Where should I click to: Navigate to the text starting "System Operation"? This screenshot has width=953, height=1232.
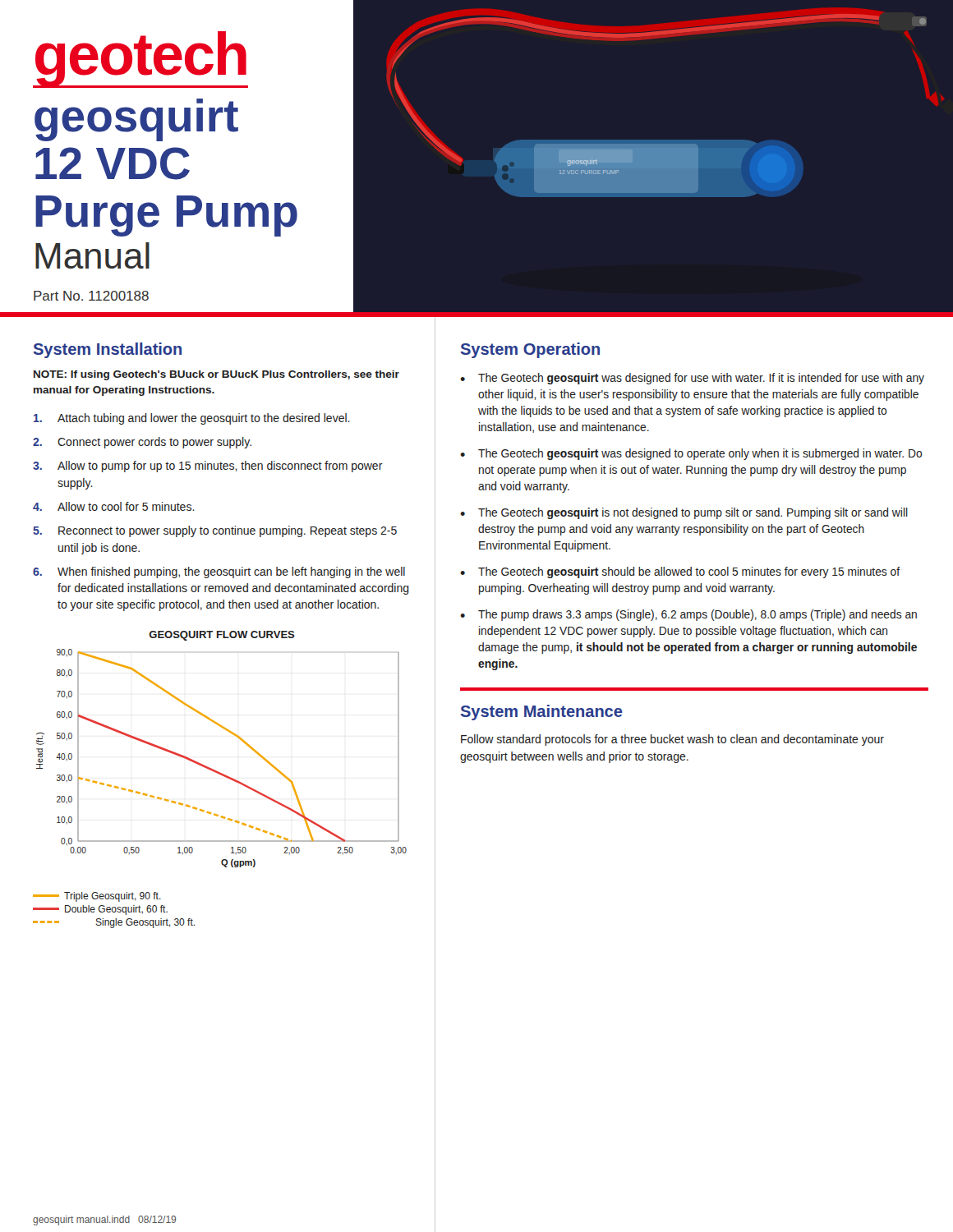click(530, 349)
